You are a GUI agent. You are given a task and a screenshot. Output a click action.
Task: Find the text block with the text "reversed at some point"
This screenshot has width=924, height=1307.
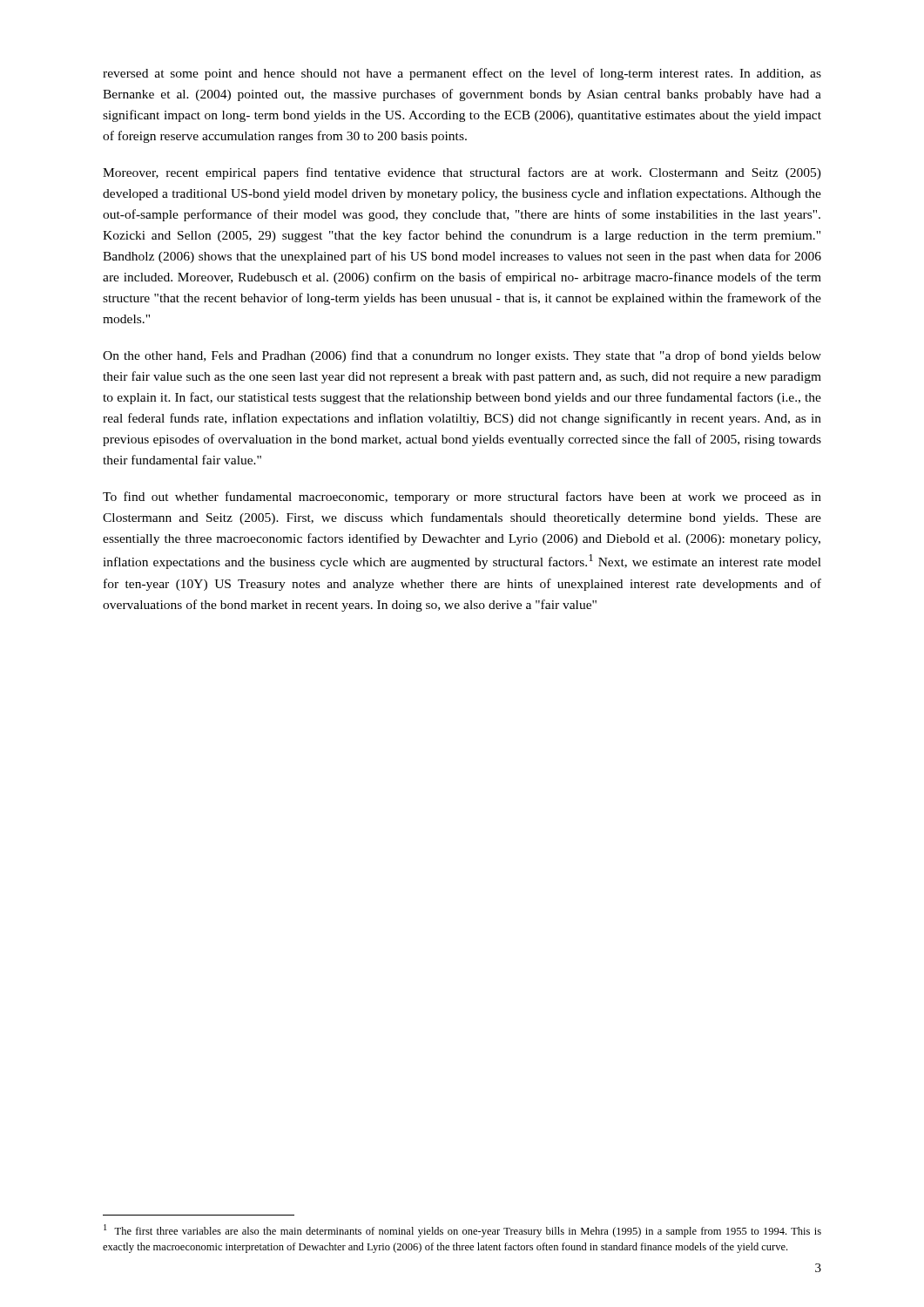tap(462, 104)
